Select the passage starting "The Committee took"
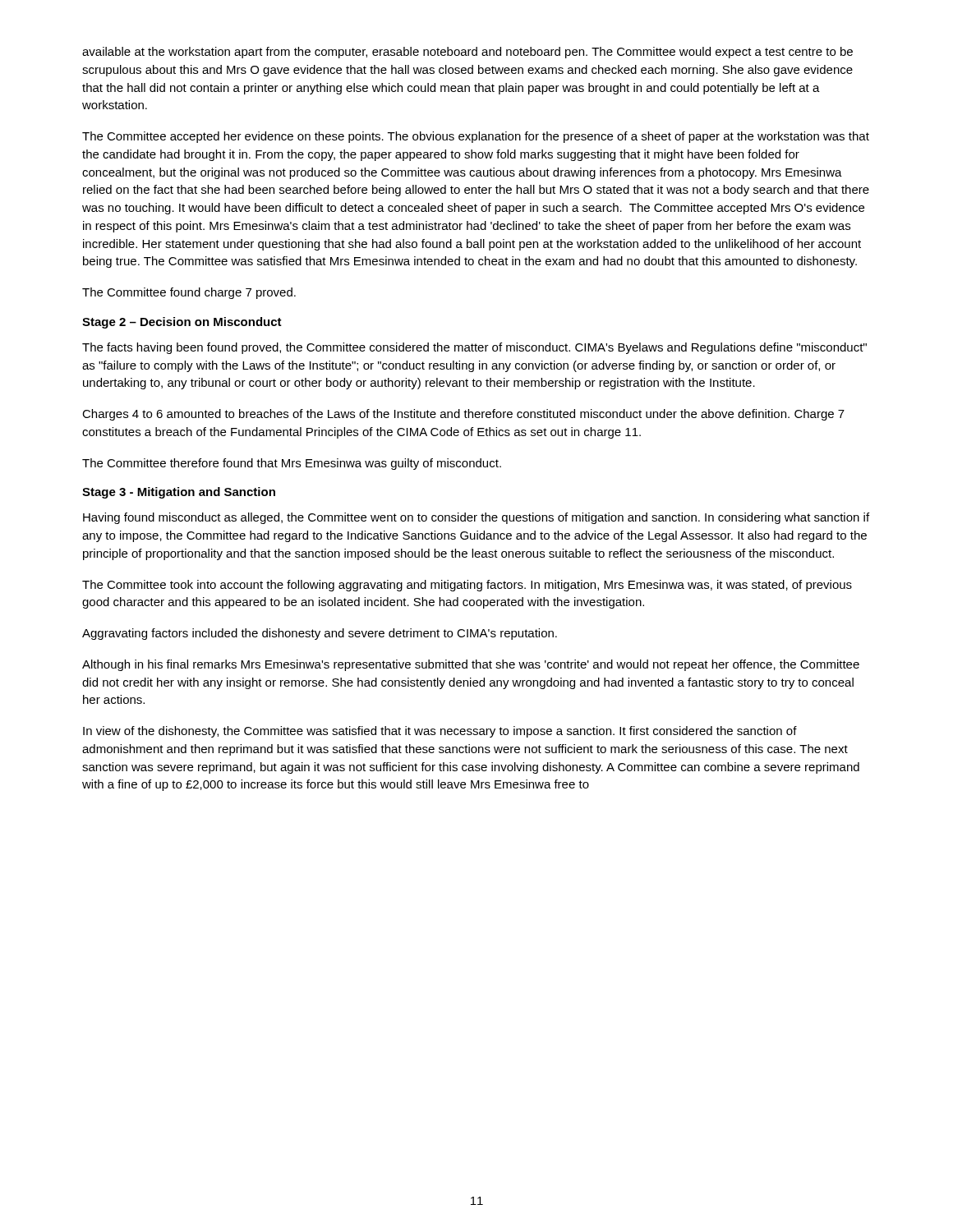 (x=467, y=593)
